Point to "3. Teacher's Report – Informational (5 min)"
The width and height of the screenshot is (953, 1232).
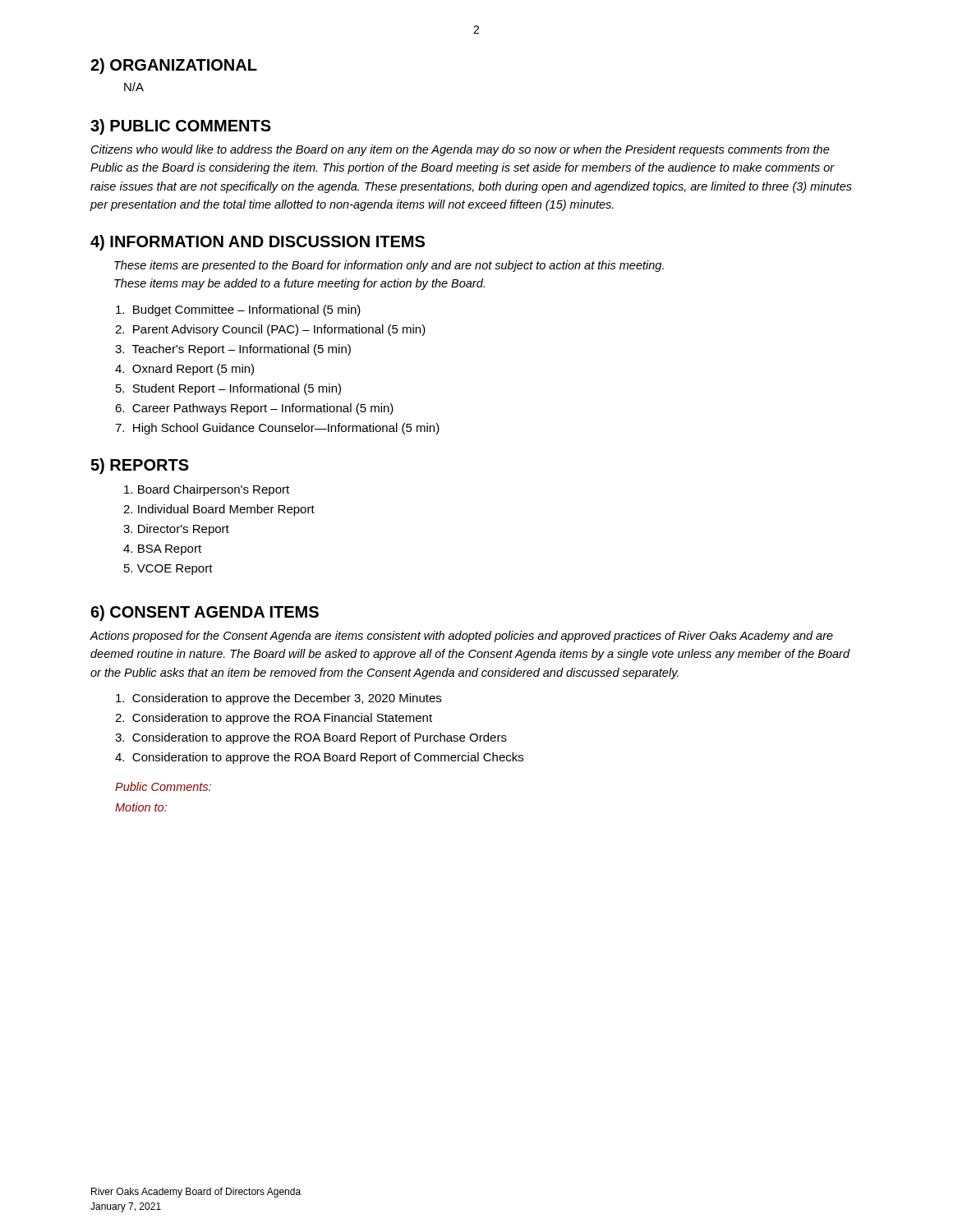tap(233, 348)
